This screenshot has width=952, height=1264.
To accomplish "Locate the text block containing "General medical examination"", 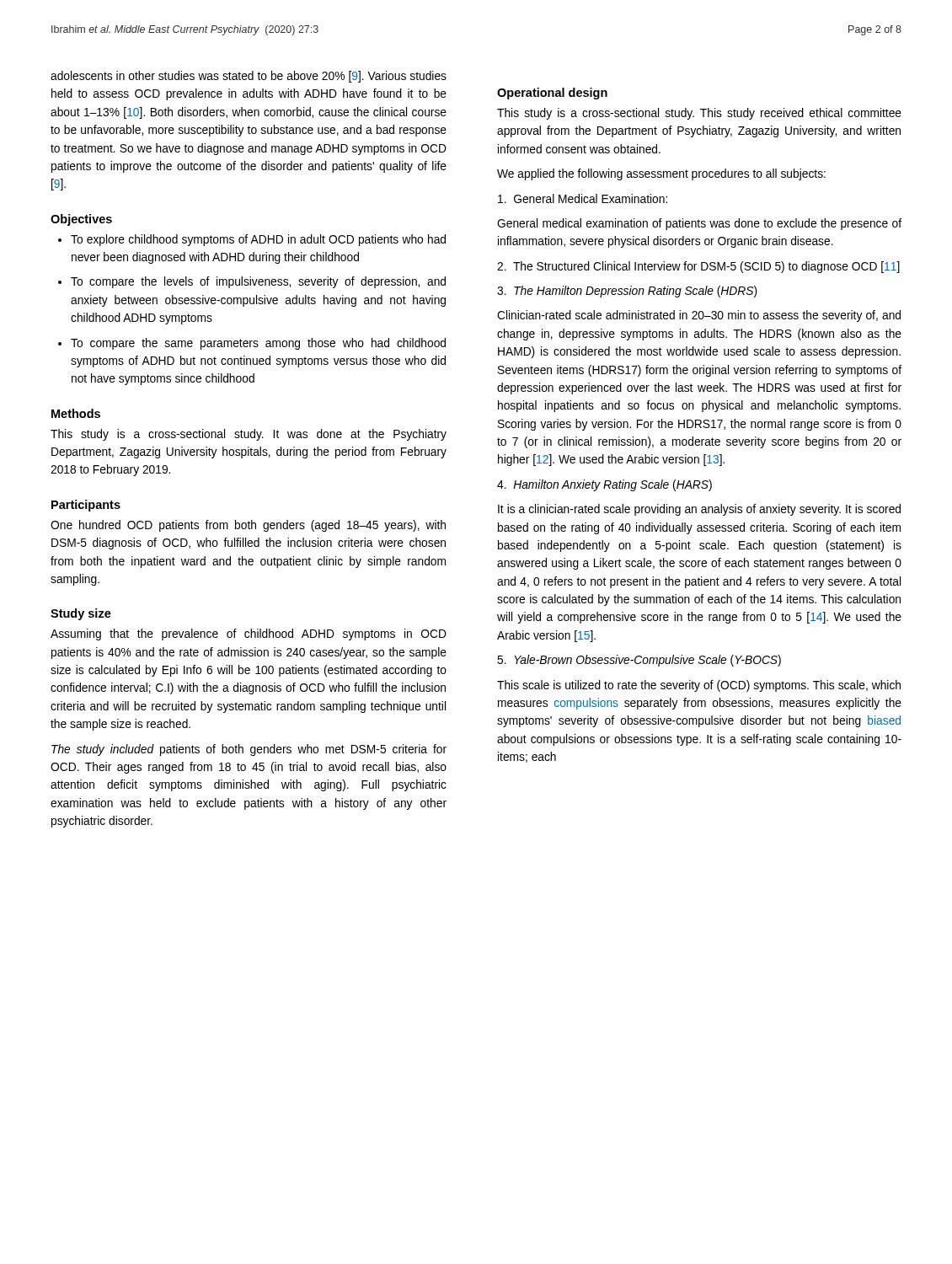I will [x=699, y=233].
